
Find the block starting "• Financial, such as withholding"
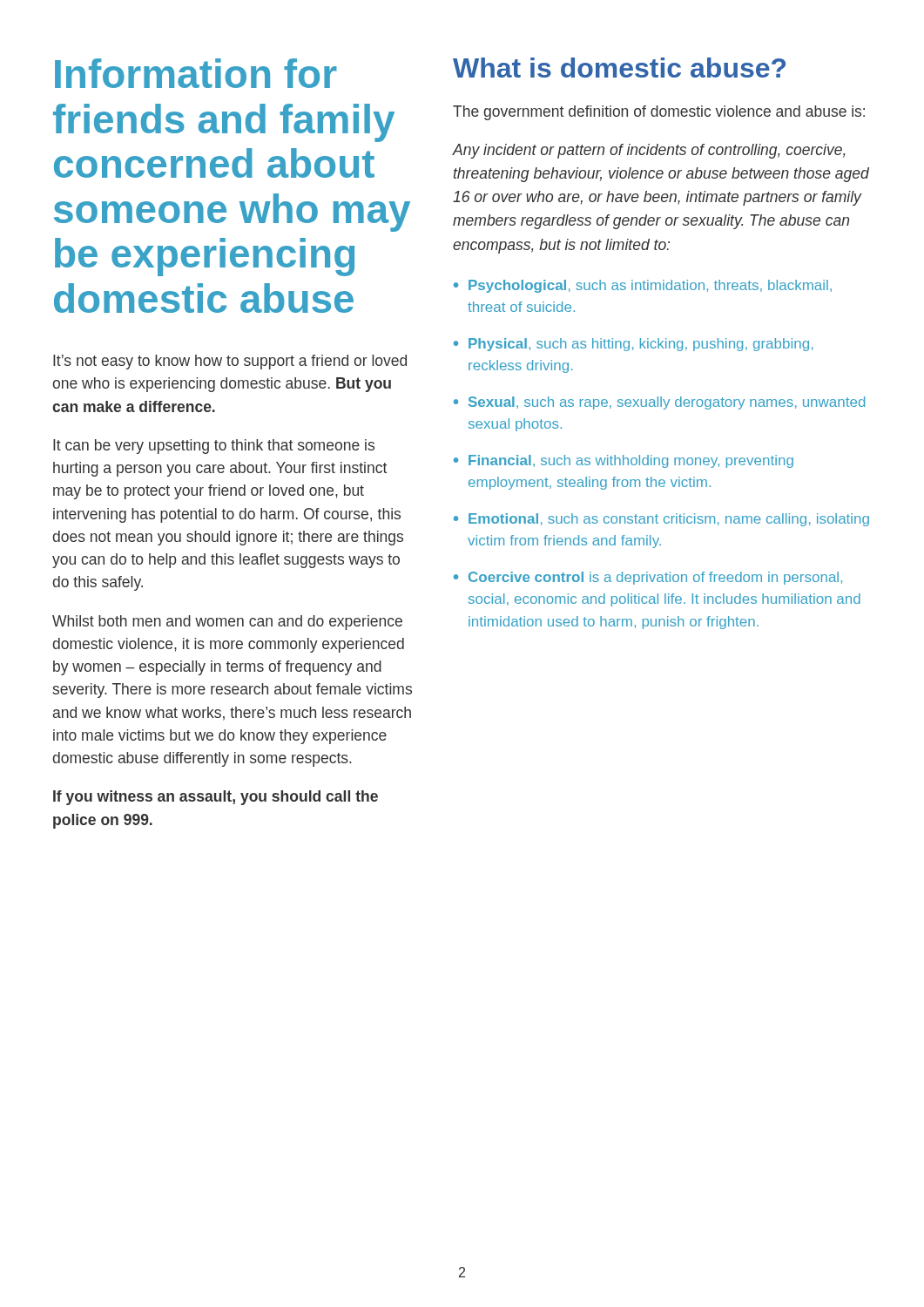tap(662, 472)
